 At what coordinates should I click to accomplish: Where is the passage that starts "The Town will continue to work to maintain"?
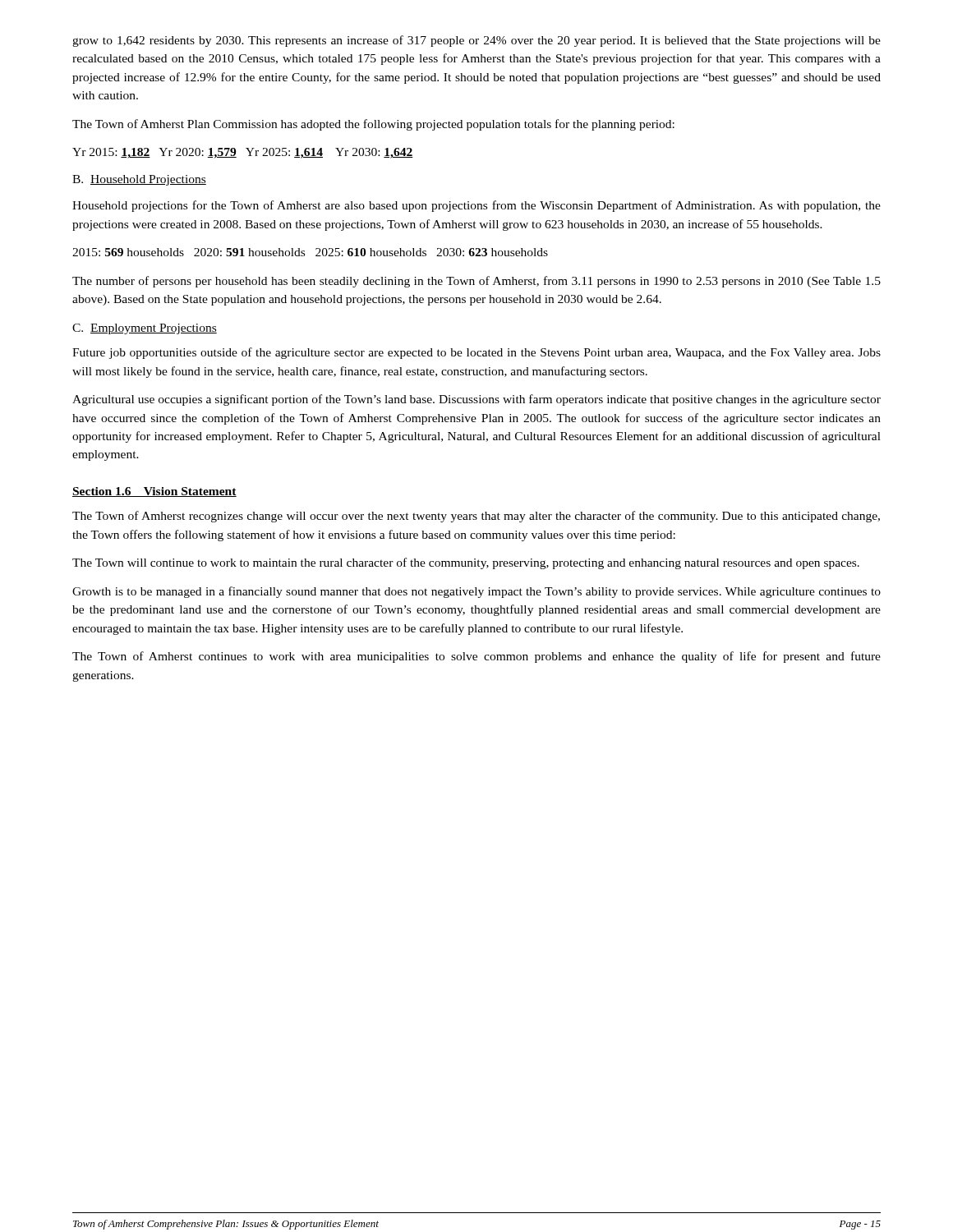click(476, 563)
